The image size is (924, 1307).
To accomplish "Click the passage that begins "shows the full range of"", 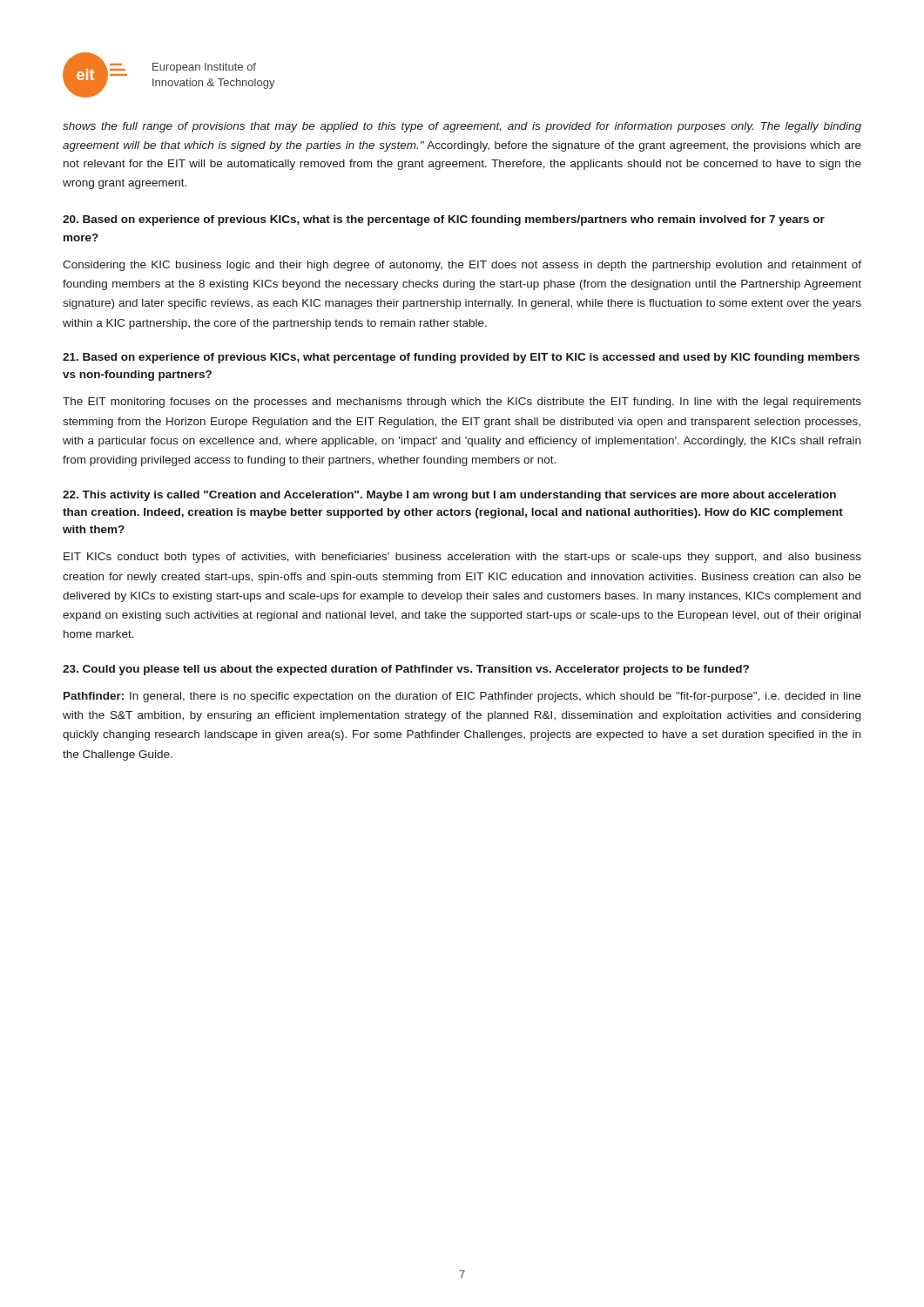I will coord(462,154).
